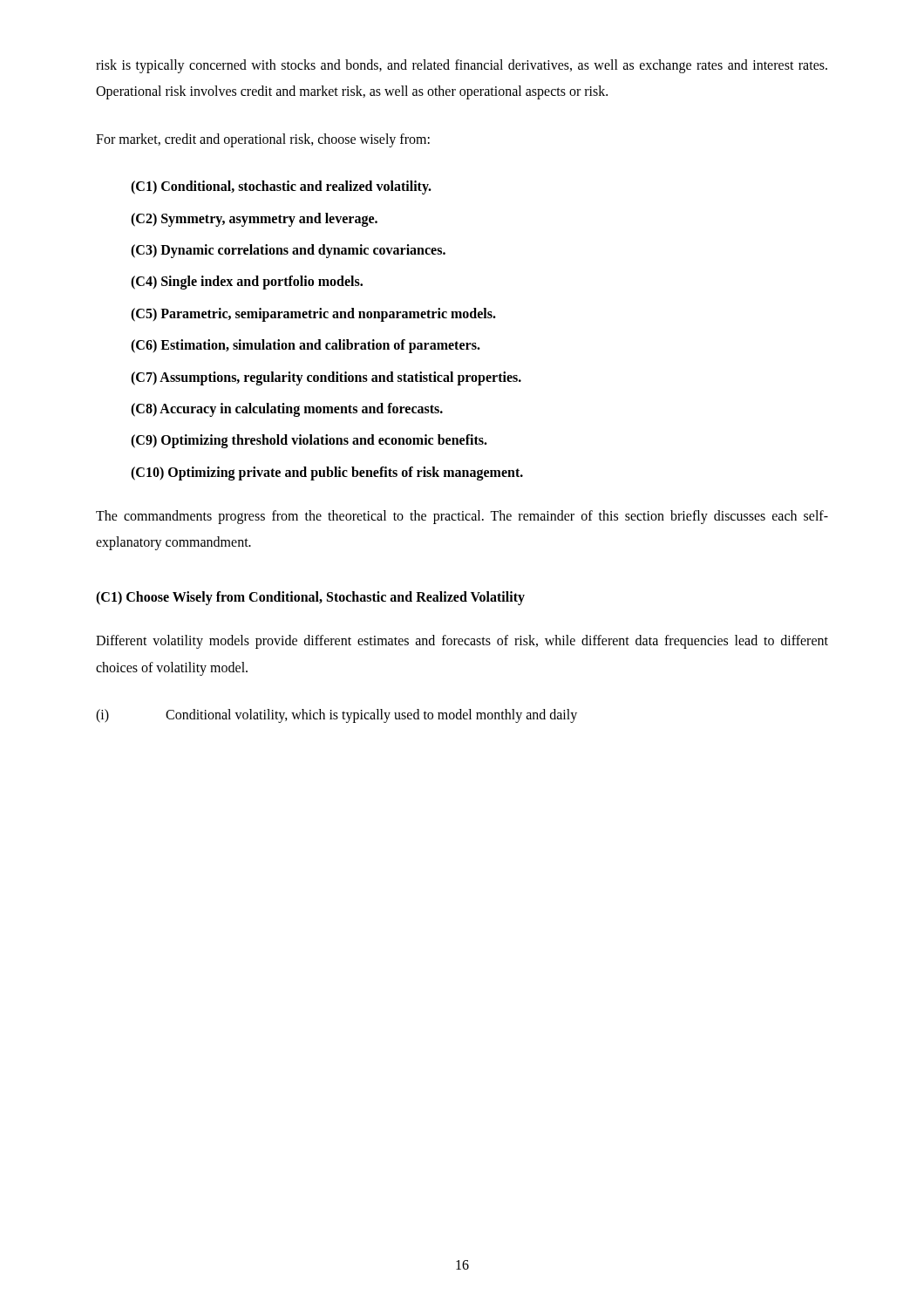The width and height of the screenshot is (924, 1308).
Task: Find the section header containing "(C1) Choose Wisely from Conditional,"
Action: click(x=462, y=597)
